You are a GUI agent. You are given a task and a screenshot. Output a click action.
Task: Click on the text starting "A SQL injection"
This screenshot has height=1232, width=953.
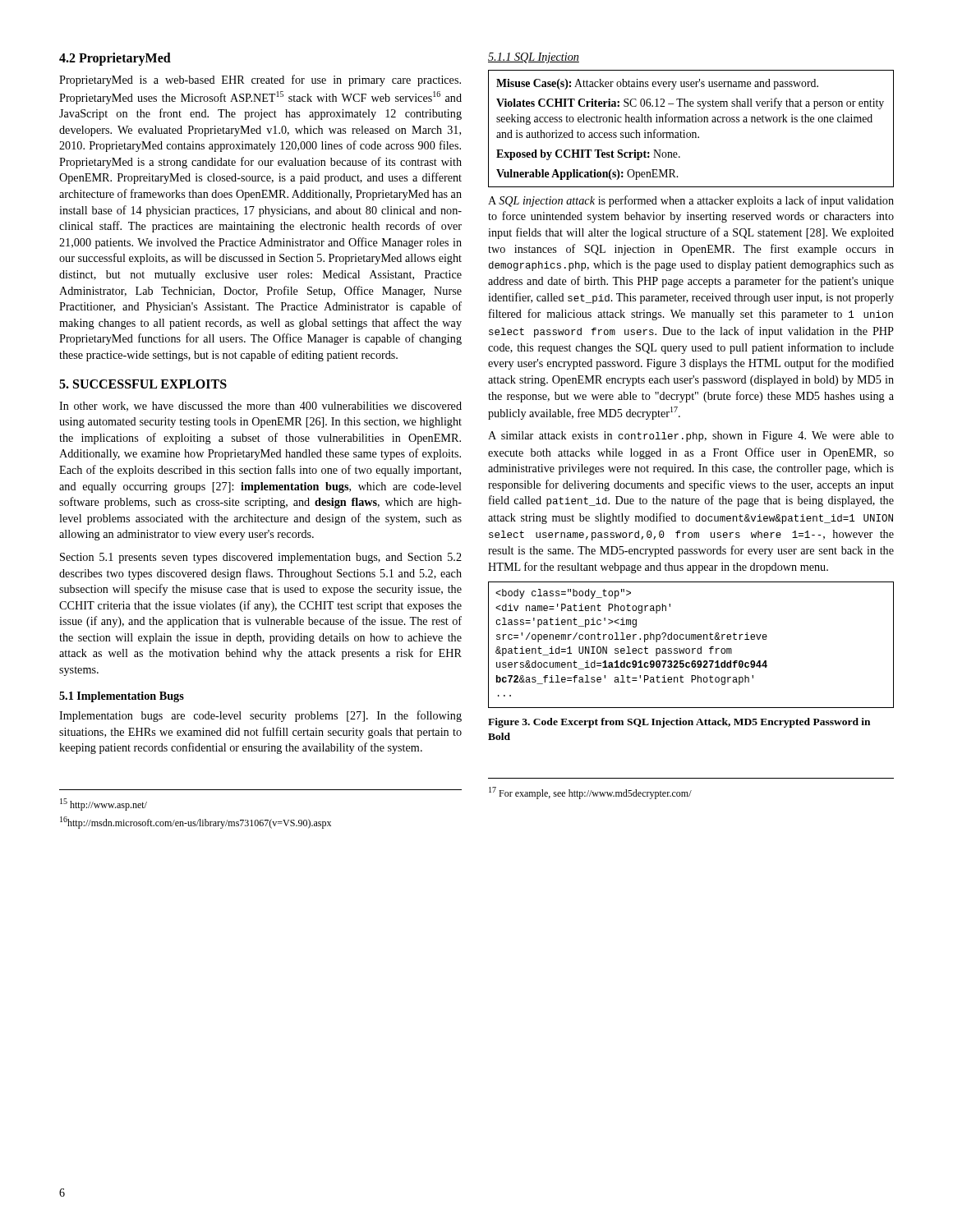691,307
